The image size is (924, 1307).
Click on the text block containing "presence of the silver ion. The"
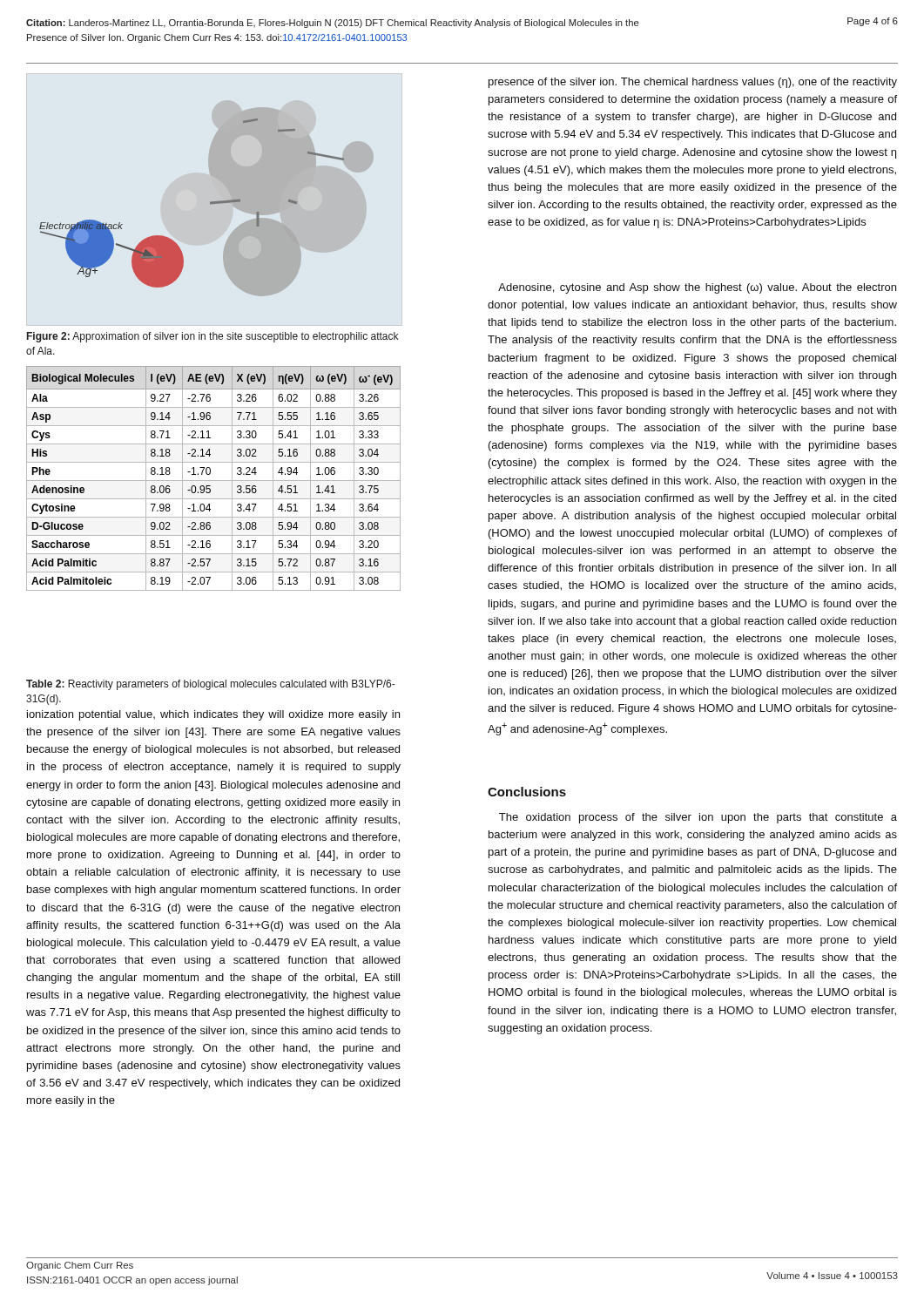click(692, 152)
